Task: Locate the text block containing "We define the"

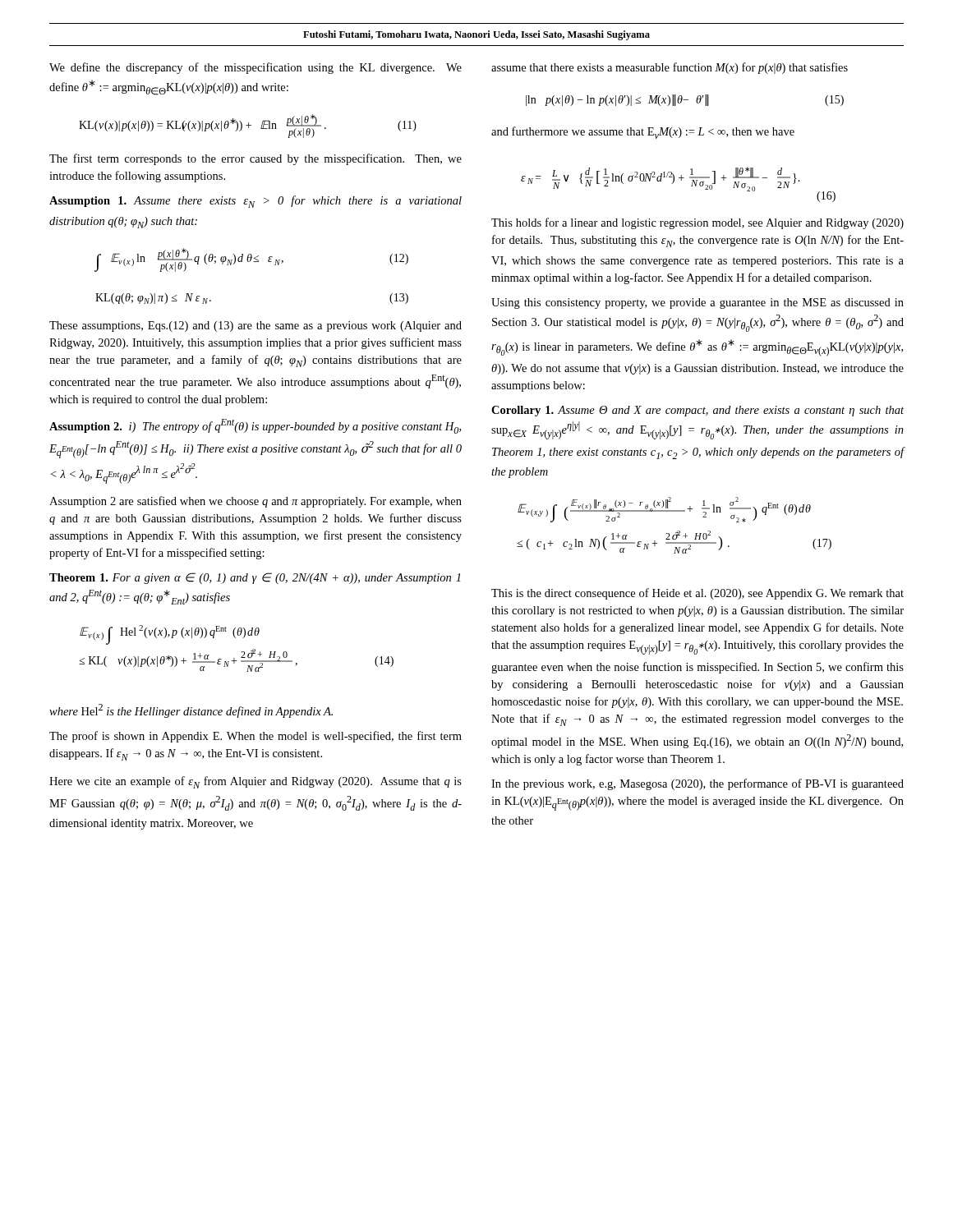Action: pyautogui.click(x=255, y=79)
